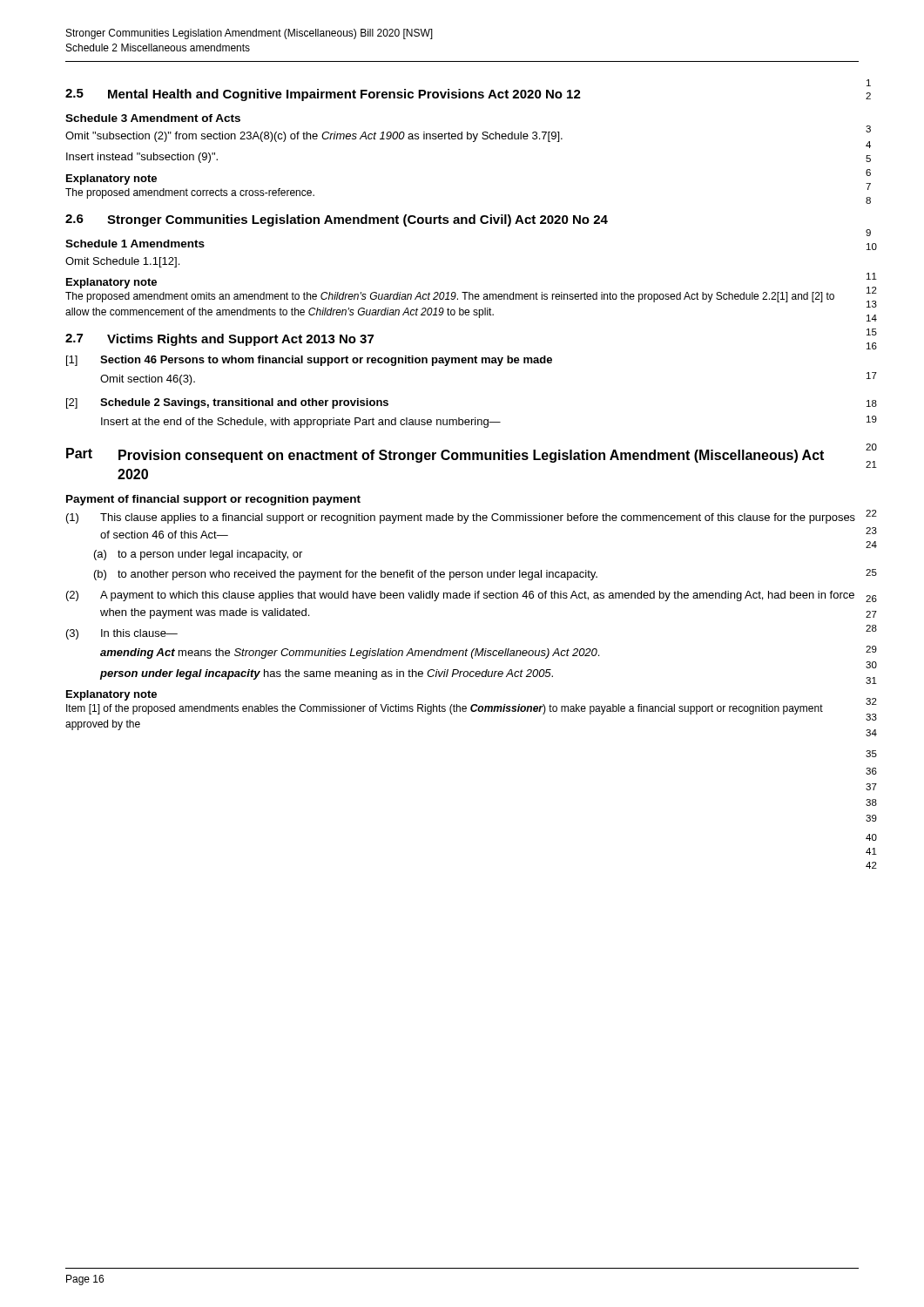Point to the block beginning "Insert at the end of the Schedule, with"
924x1307 pixels.
(300, 421)
